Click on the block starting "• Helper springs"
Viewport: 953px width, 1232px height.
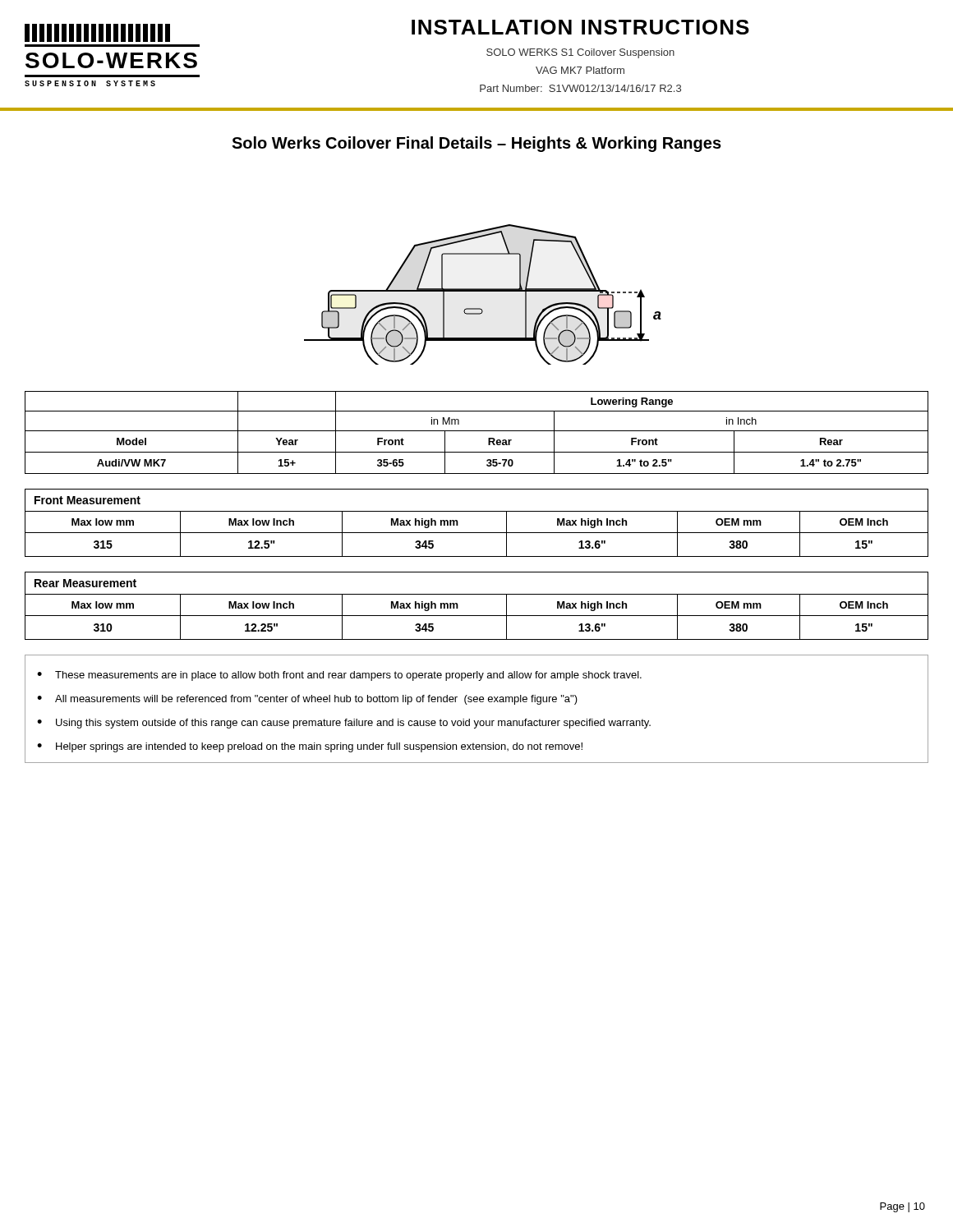[310, 746]
